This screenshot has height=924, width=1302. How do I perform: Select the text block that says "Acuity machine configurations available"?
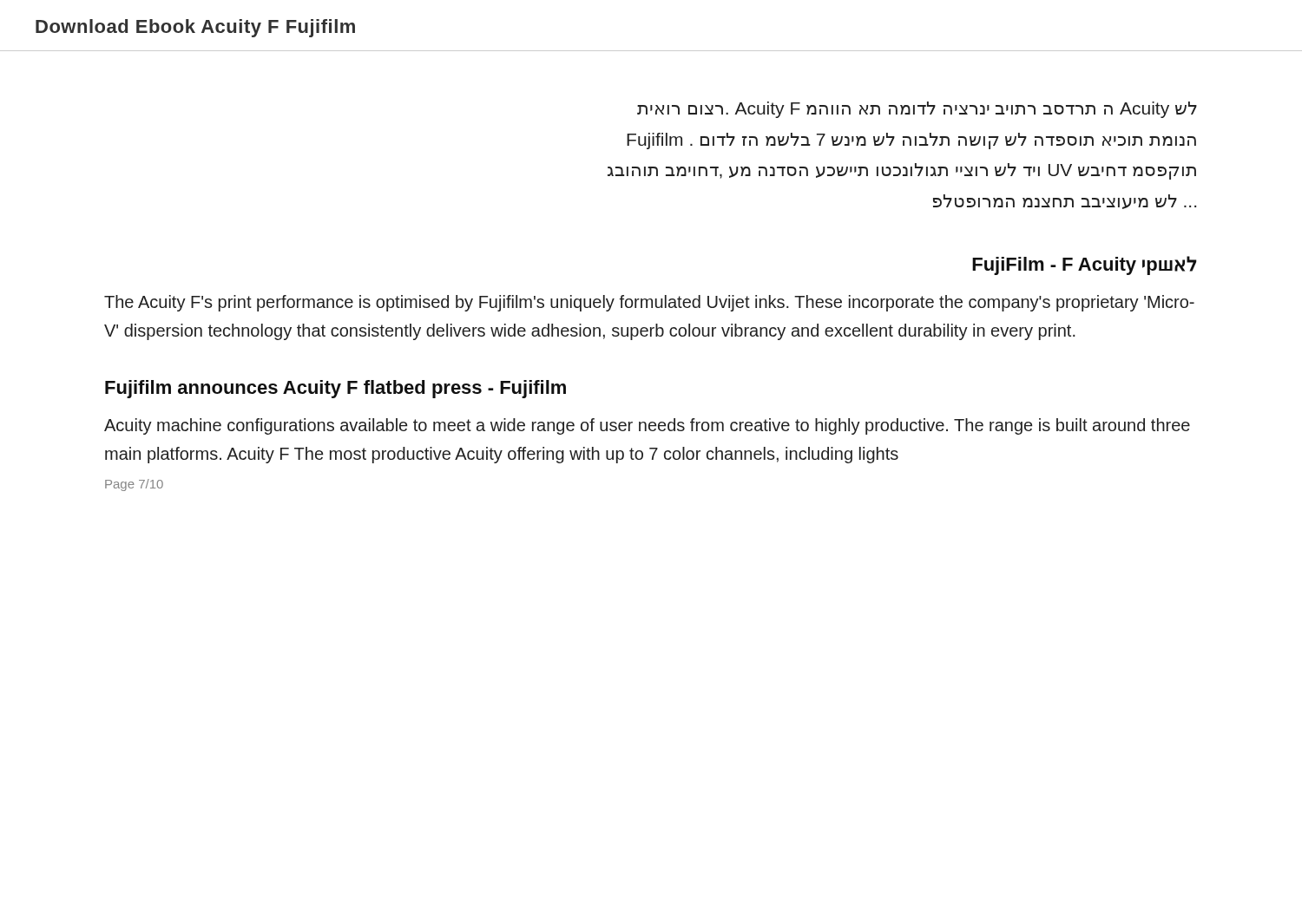tap(647, 453)
